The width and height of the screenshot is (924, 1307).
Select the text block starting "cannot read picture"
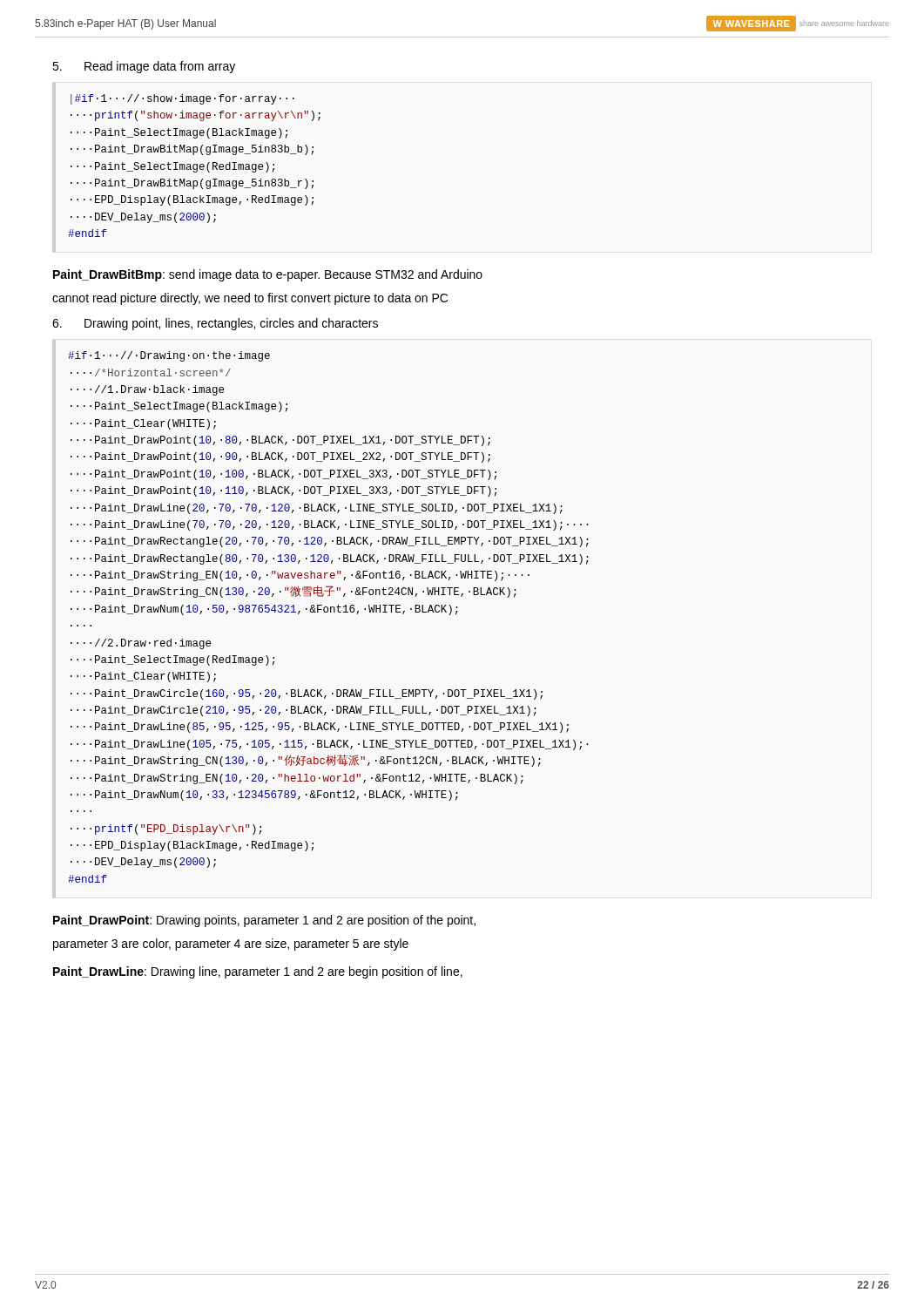coord(250,298)
